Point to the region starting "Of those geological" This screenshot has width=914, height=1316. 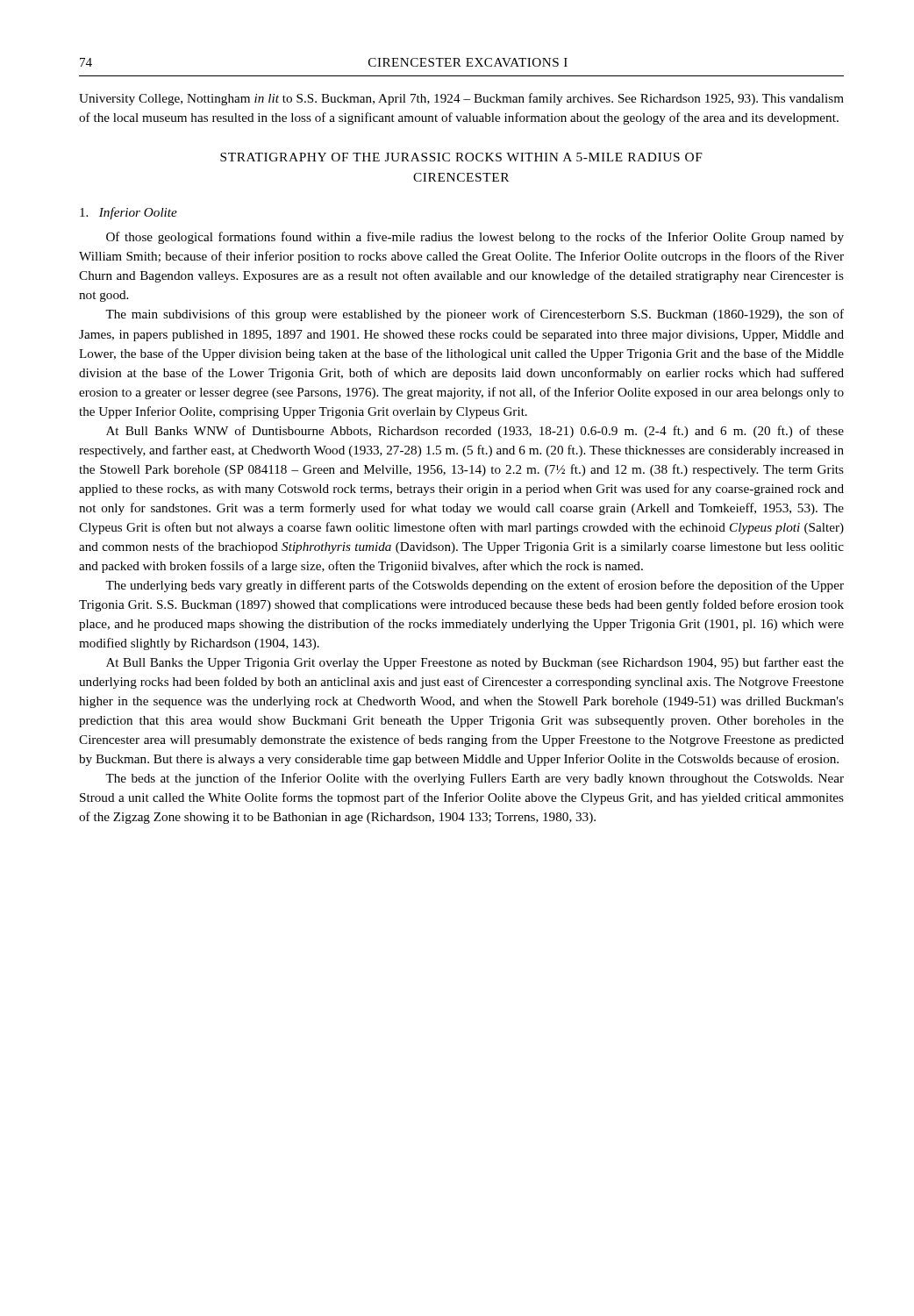tap(461, 266)
